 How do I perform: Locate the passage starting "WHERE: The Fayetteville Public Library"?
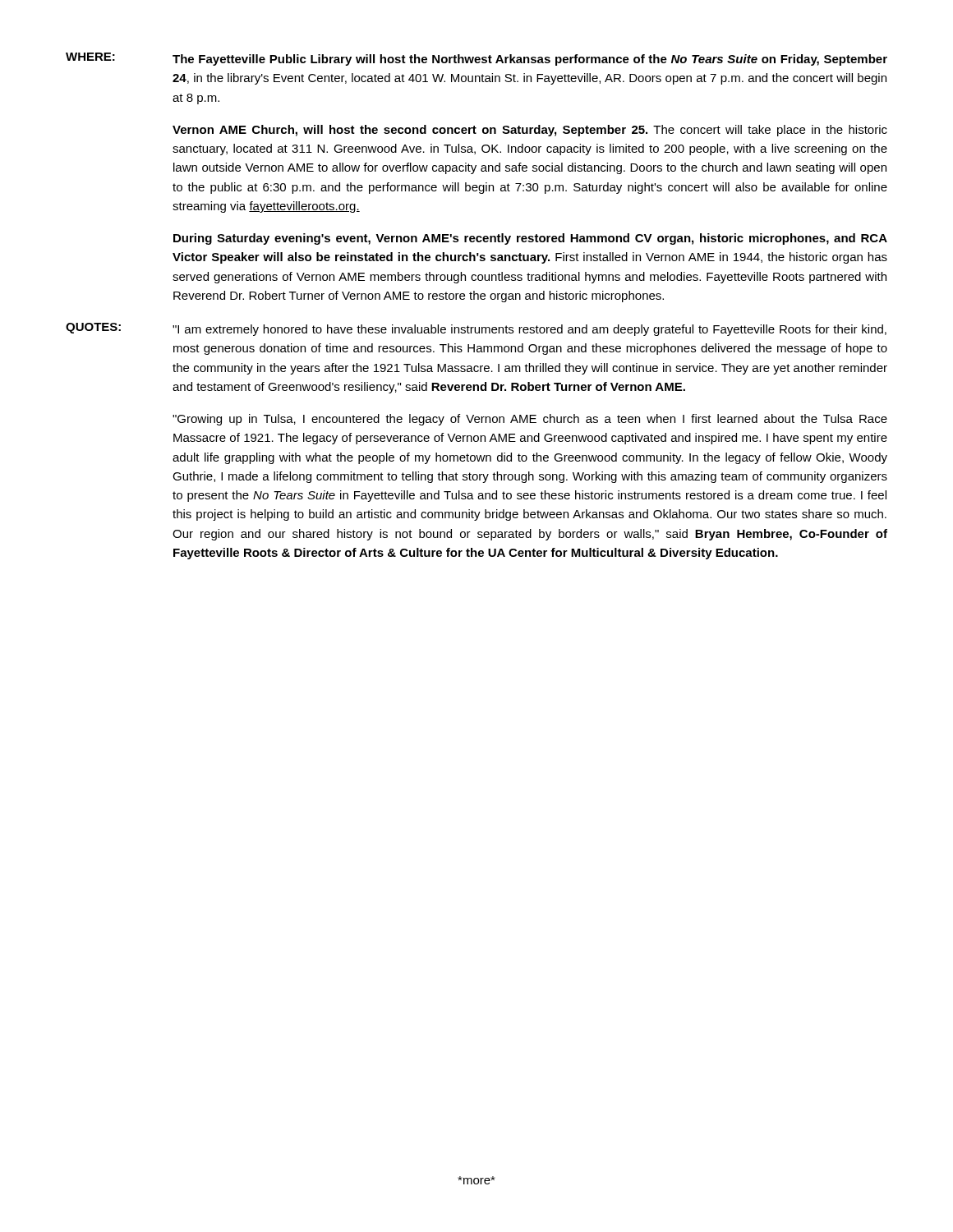pyautogui.click(x=476, y=177)
